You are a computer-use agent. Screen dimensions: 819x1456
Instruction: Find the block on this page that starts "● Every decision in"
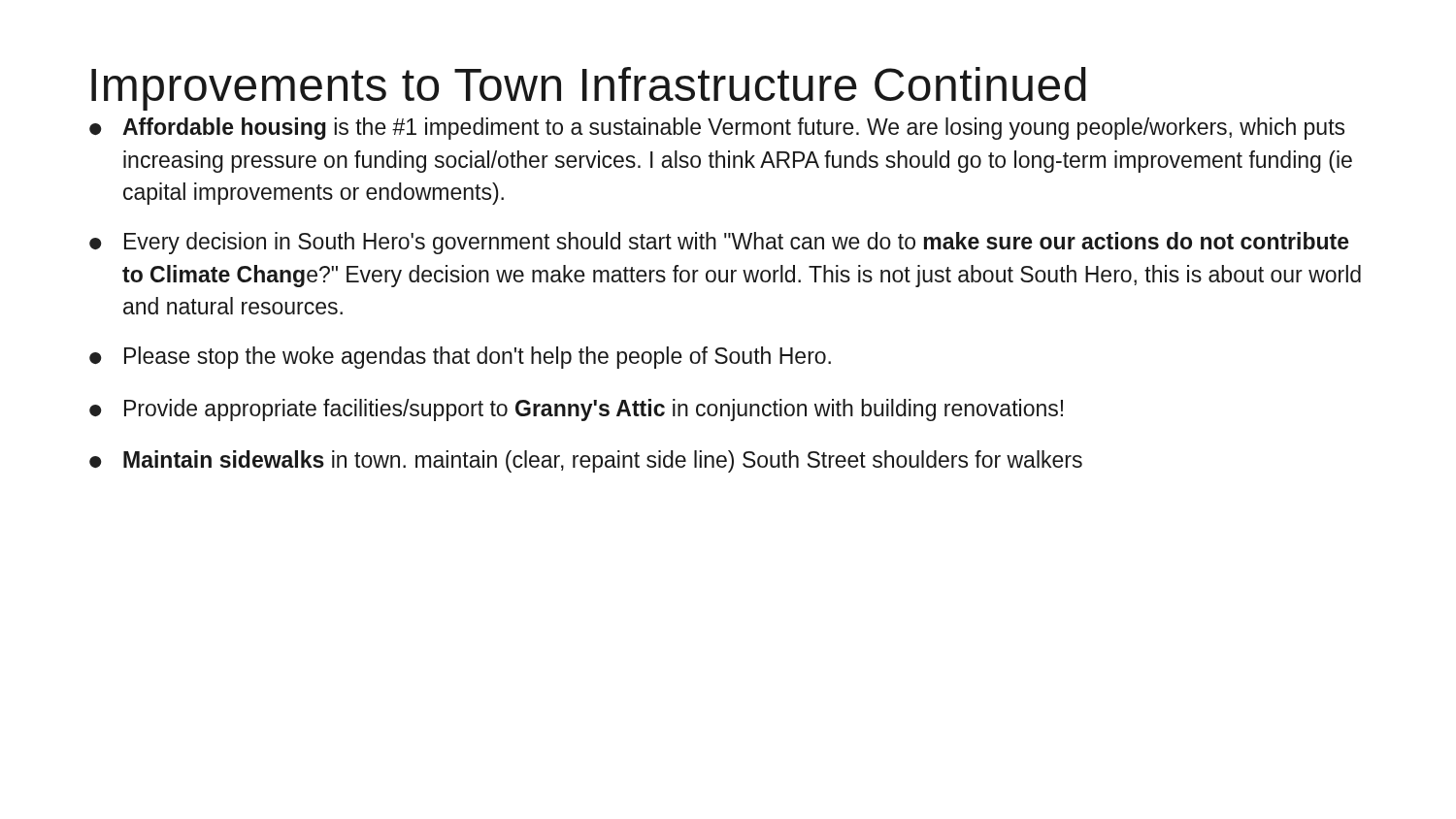tap(728, 275)
